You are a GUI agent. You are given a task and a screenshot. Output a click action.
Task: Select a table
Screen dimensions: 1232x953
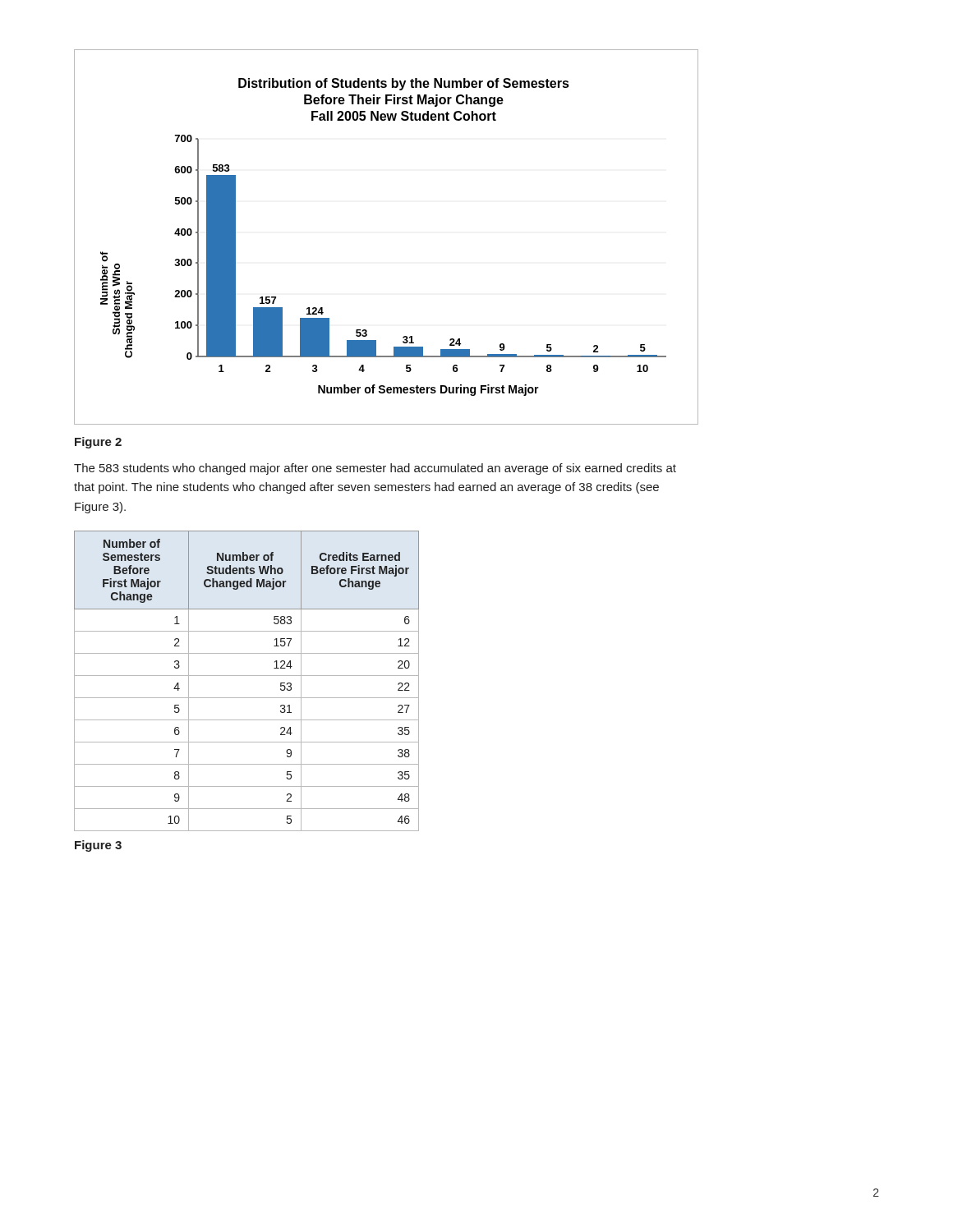[x=476, y=681]
